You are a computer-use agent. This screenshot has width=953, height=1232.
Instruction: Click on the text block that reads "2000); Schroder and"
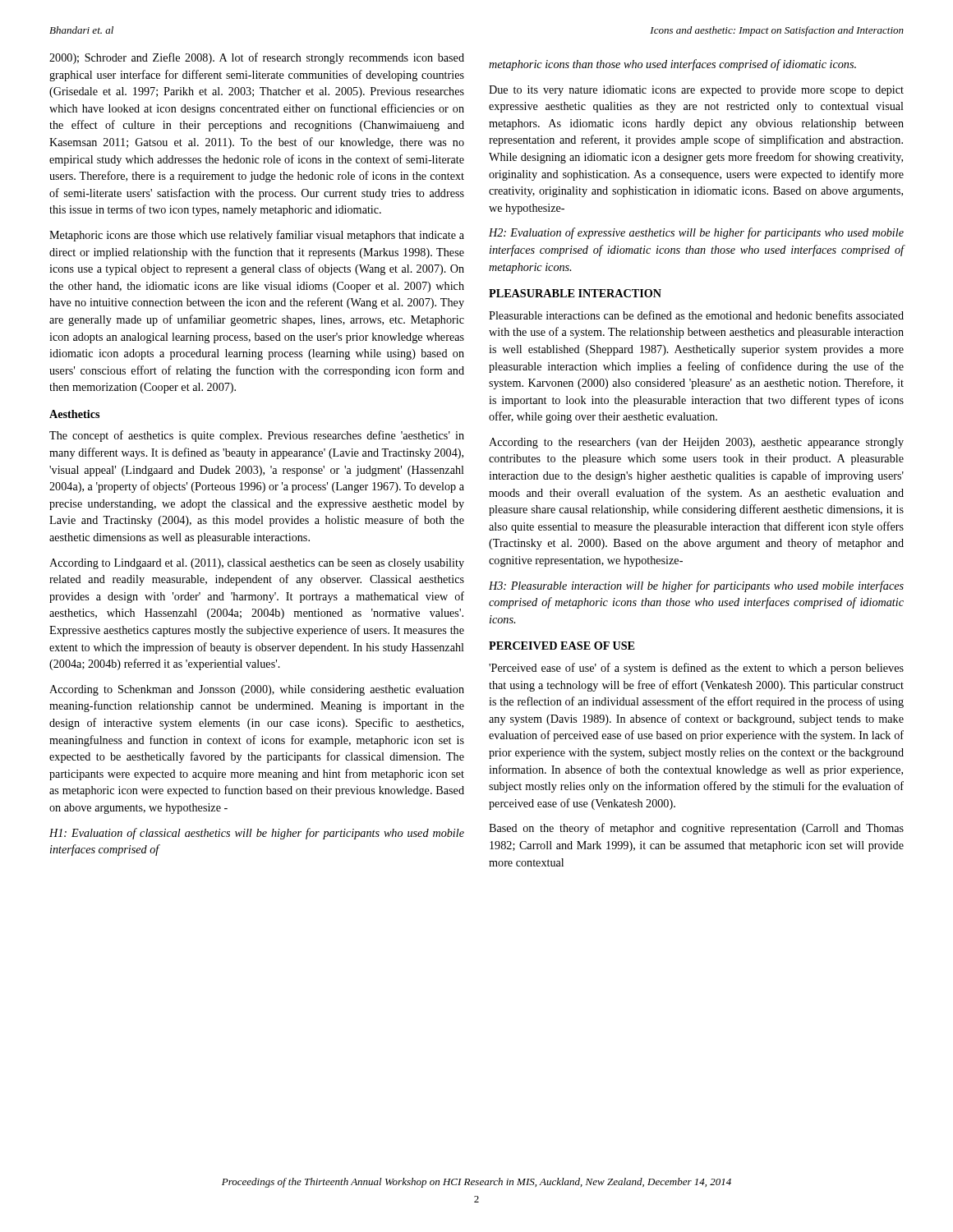[257, 134]
